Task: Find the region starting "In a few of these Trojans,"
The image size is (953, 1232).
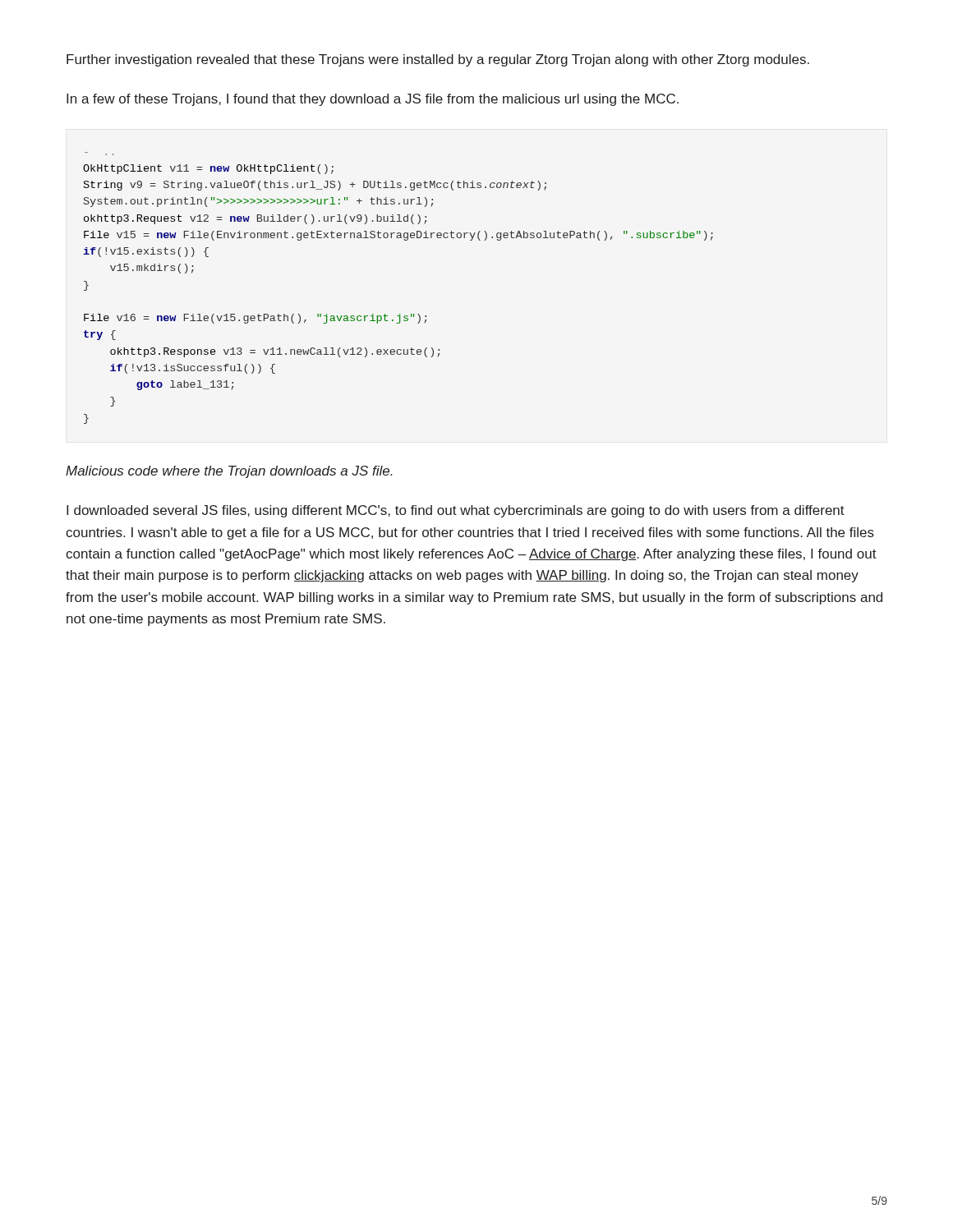Action: coord(373,99)
